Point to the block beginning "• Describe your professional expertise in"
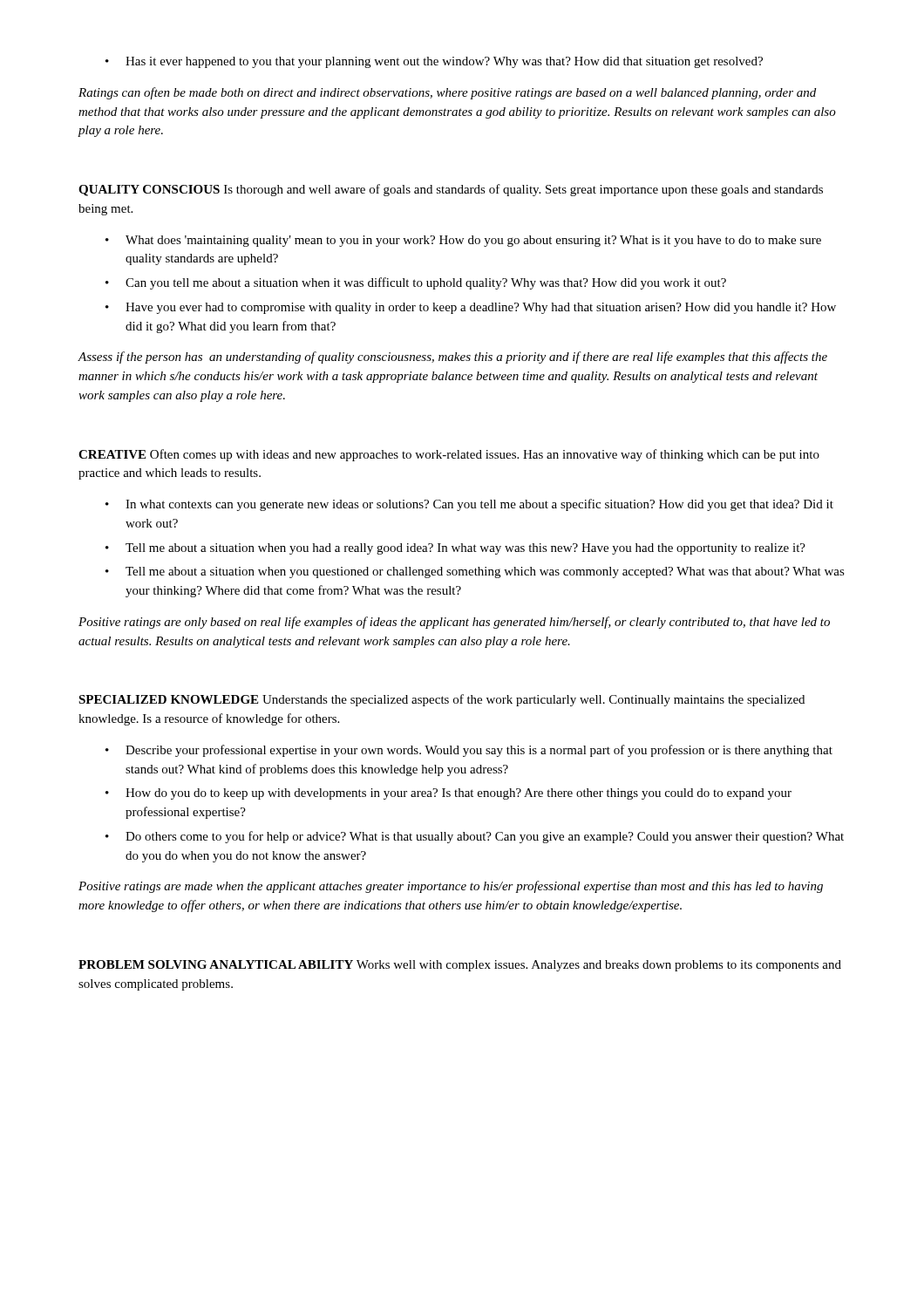Screen dimensions: 1308x924 tap(475, 760)
